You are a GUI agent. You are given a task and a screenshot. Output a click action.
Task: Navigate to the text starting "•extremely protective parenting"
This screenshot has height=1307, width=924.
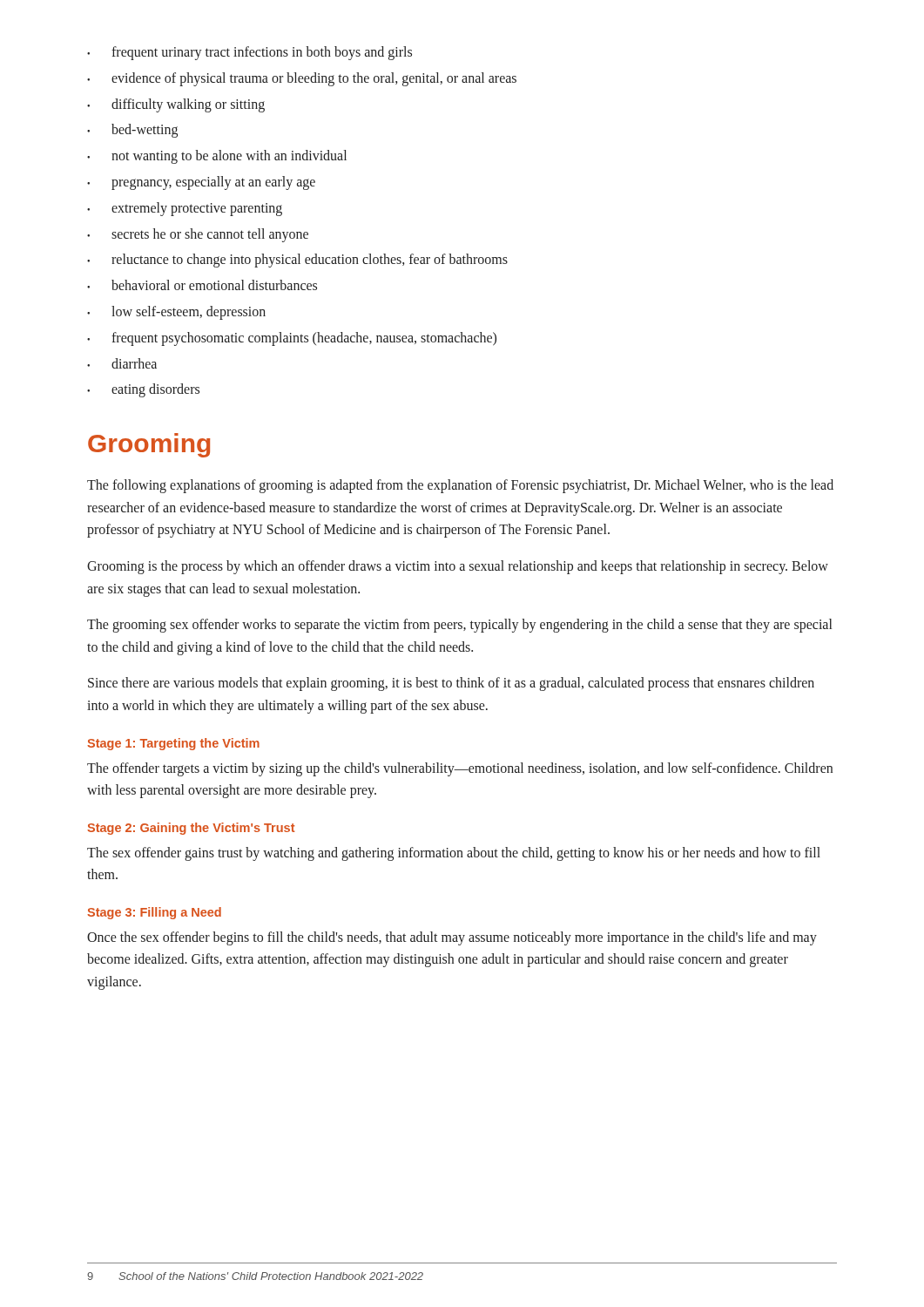click(x=185, y=209)
